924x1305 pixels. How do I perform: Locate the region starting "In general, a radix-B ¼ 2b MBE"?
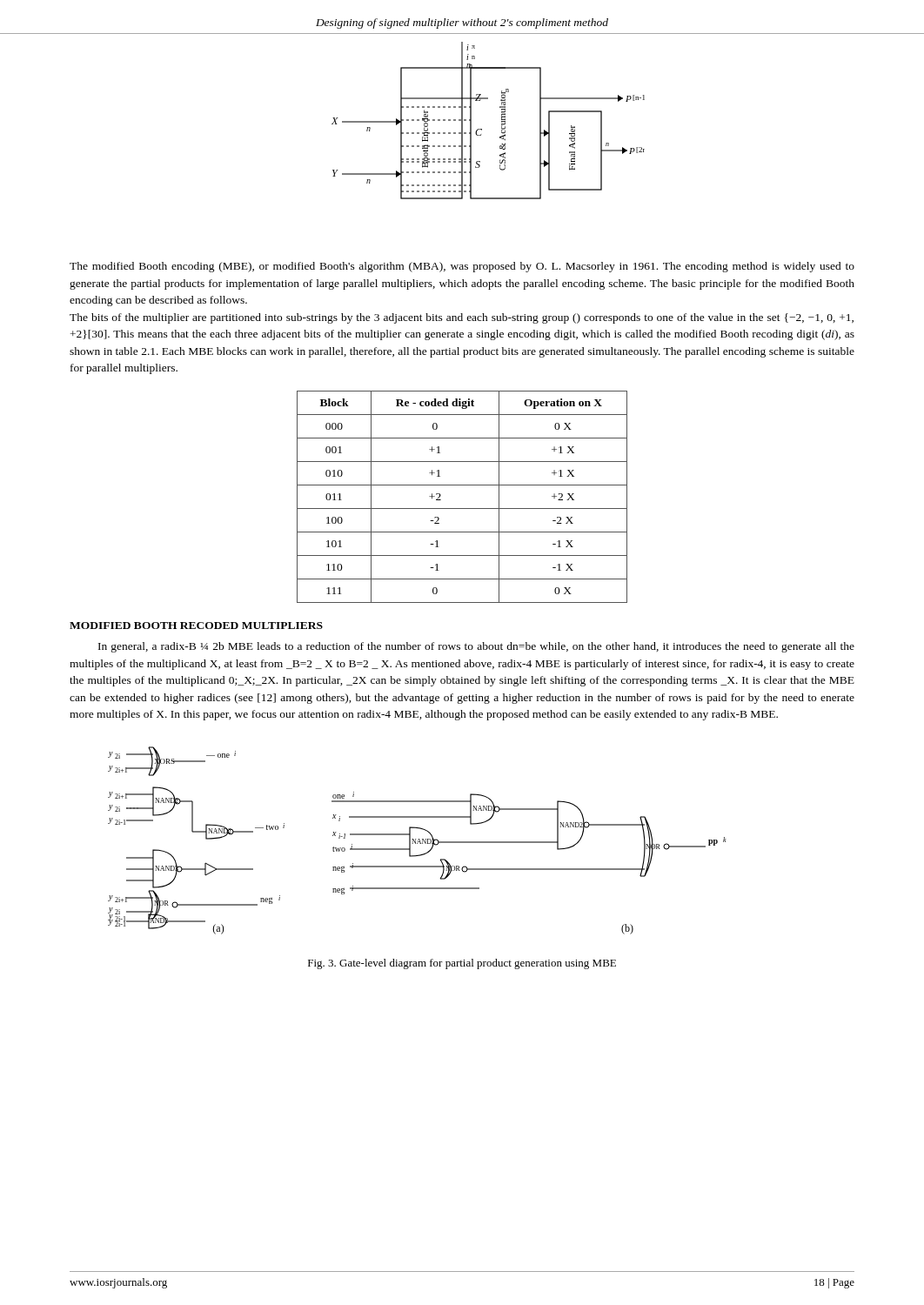click(462, 680)
